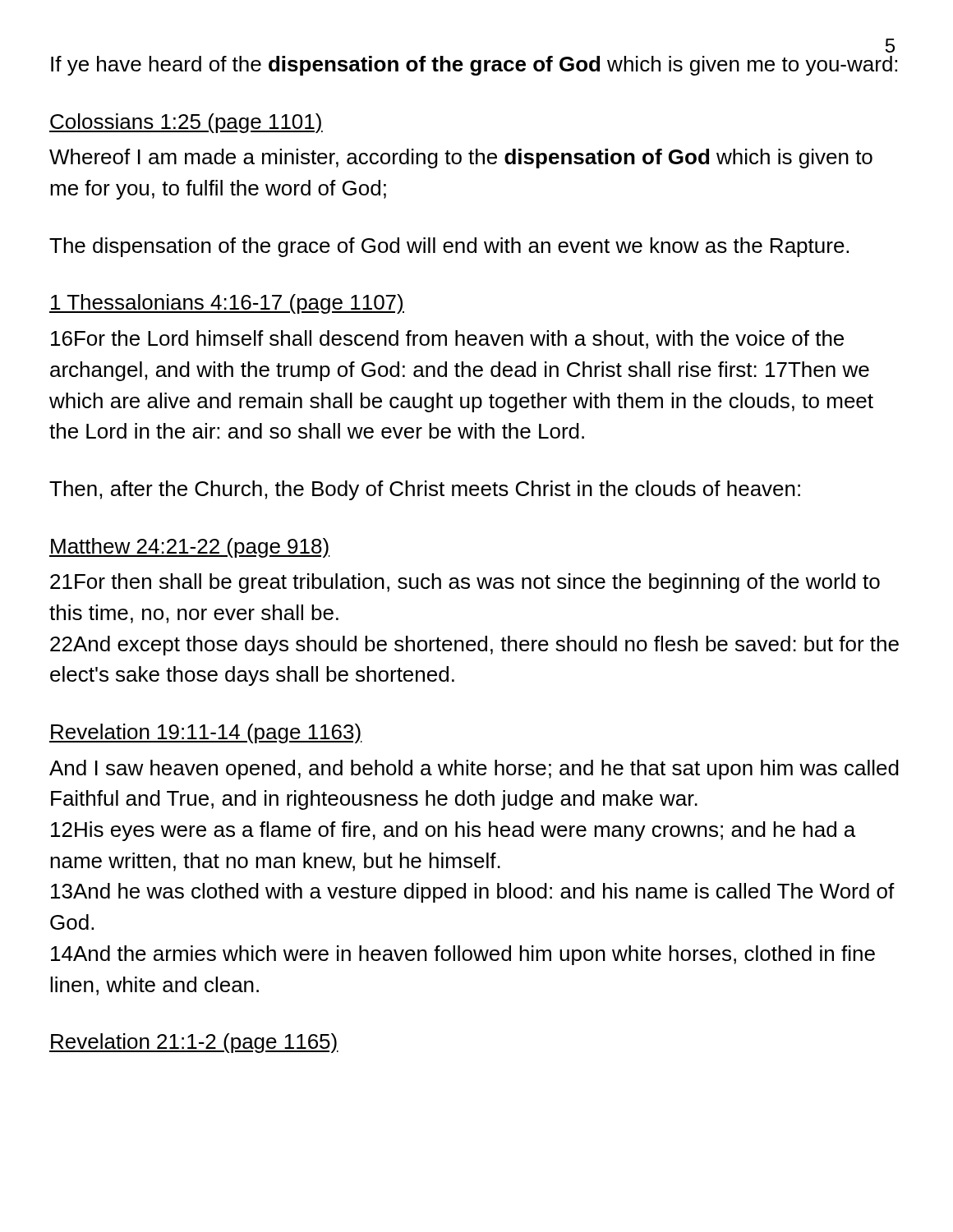
Task: Select the text block that reads "21For then shall be great tribulation, such"
Action: tap(474, 628)
